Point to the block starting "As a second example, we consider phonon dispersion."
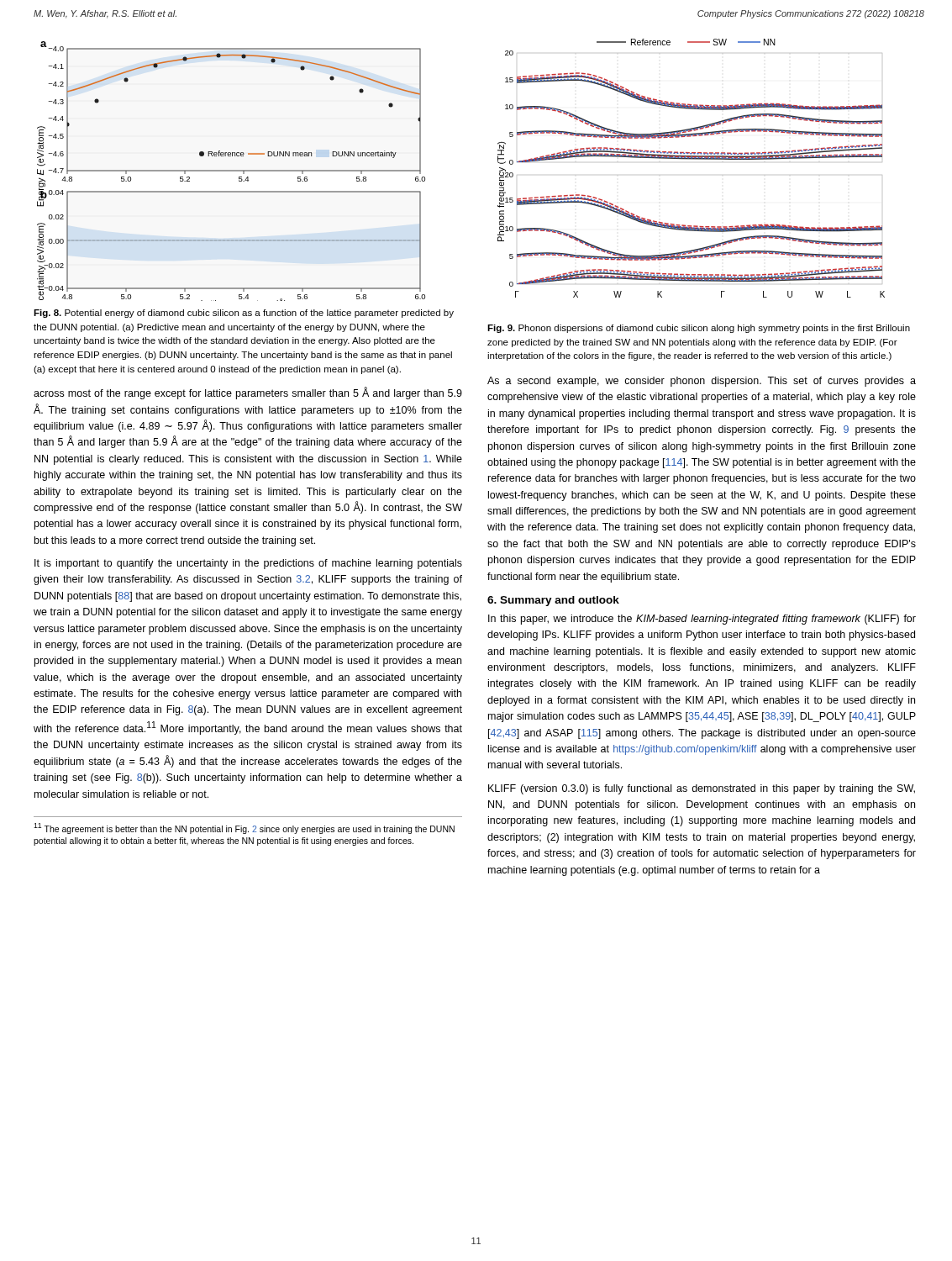Viewport: 952px width, 1261px height. pyautogui.click(x=702, y=479)
